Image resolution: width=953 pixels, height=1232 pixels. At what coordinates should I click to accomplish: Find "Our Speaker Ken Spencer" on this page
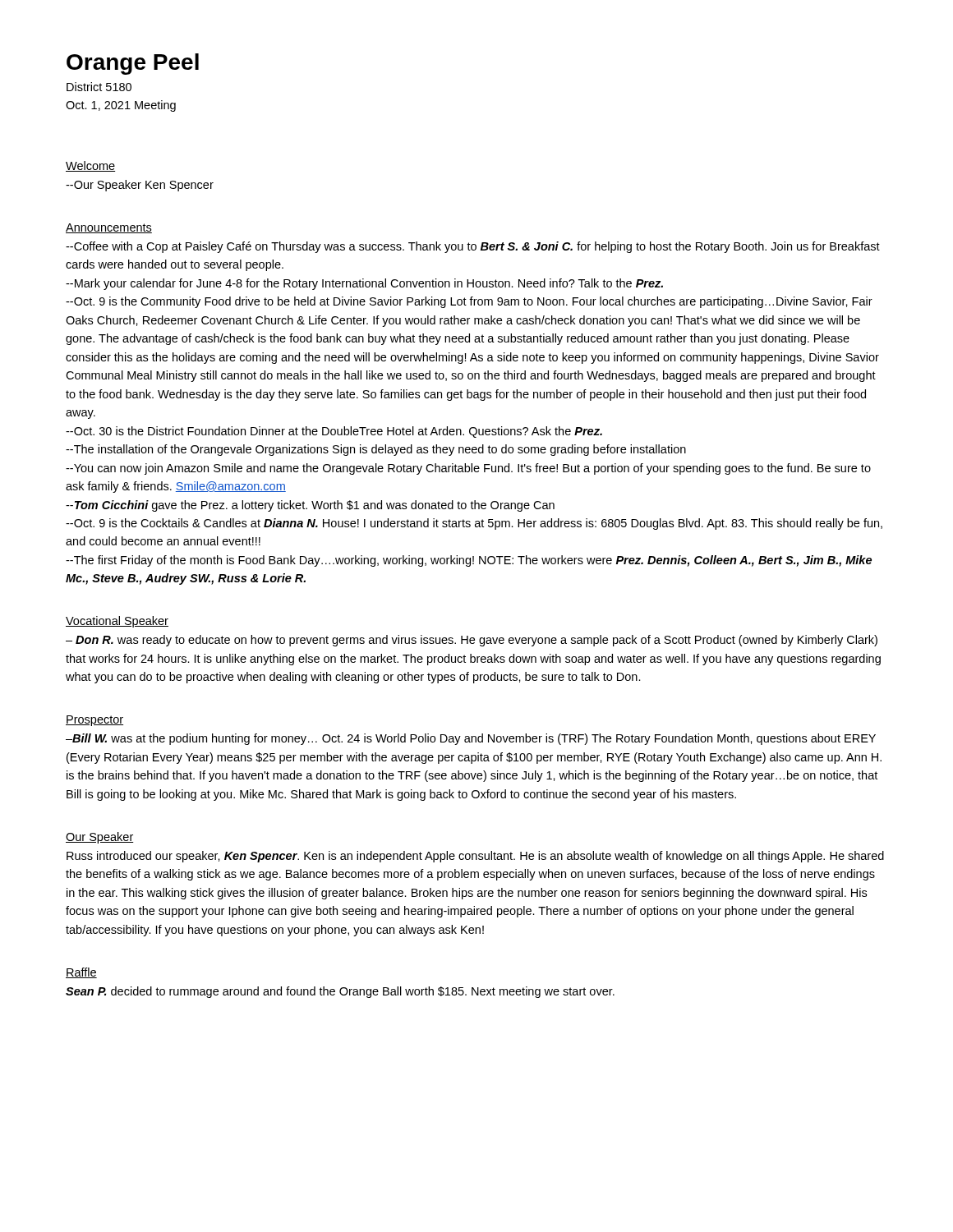point(140,186)
